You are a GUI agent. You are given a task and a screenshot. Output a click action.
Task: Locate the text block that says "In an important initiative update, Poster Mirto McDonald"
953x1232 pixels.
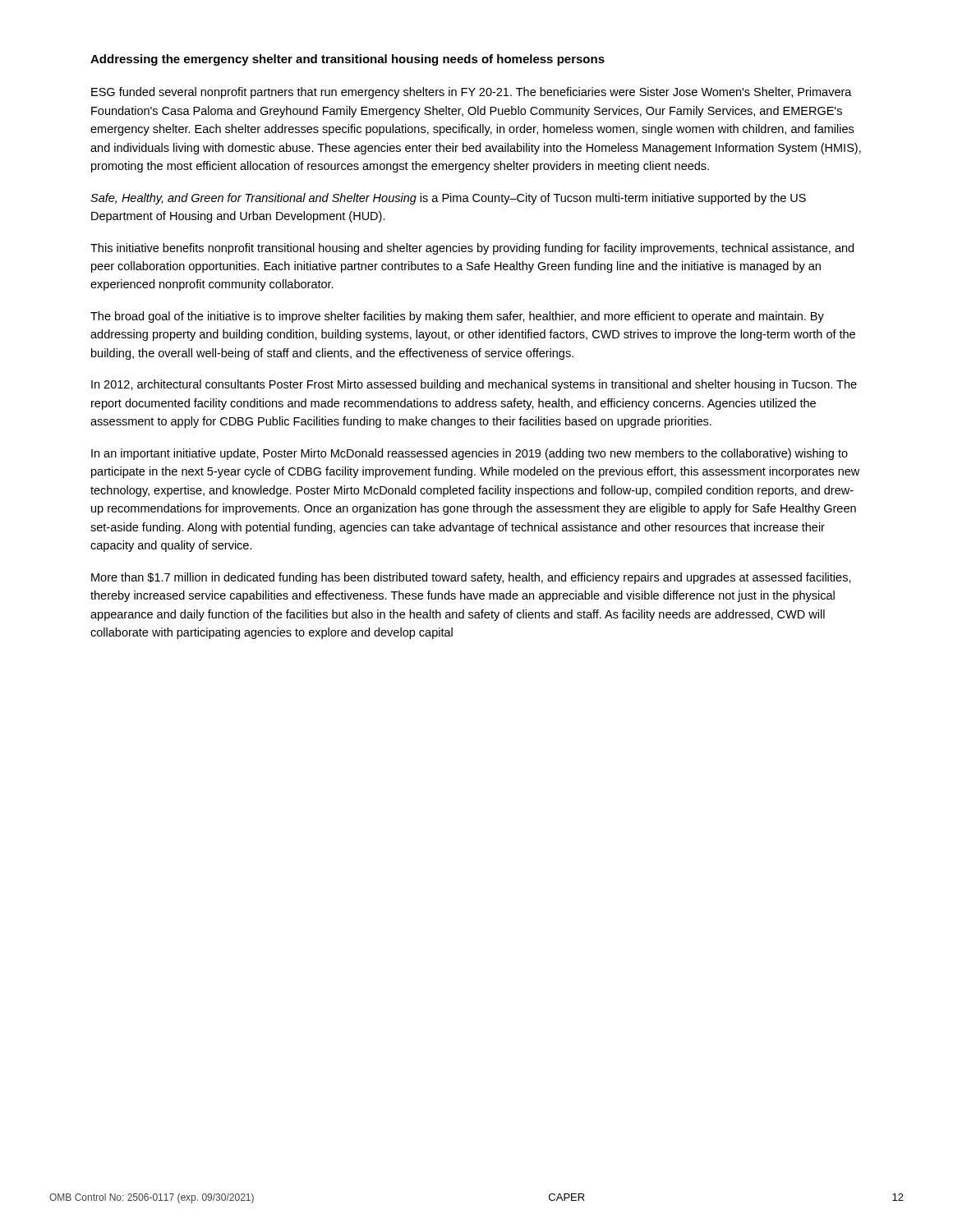[x=475, y=499]
